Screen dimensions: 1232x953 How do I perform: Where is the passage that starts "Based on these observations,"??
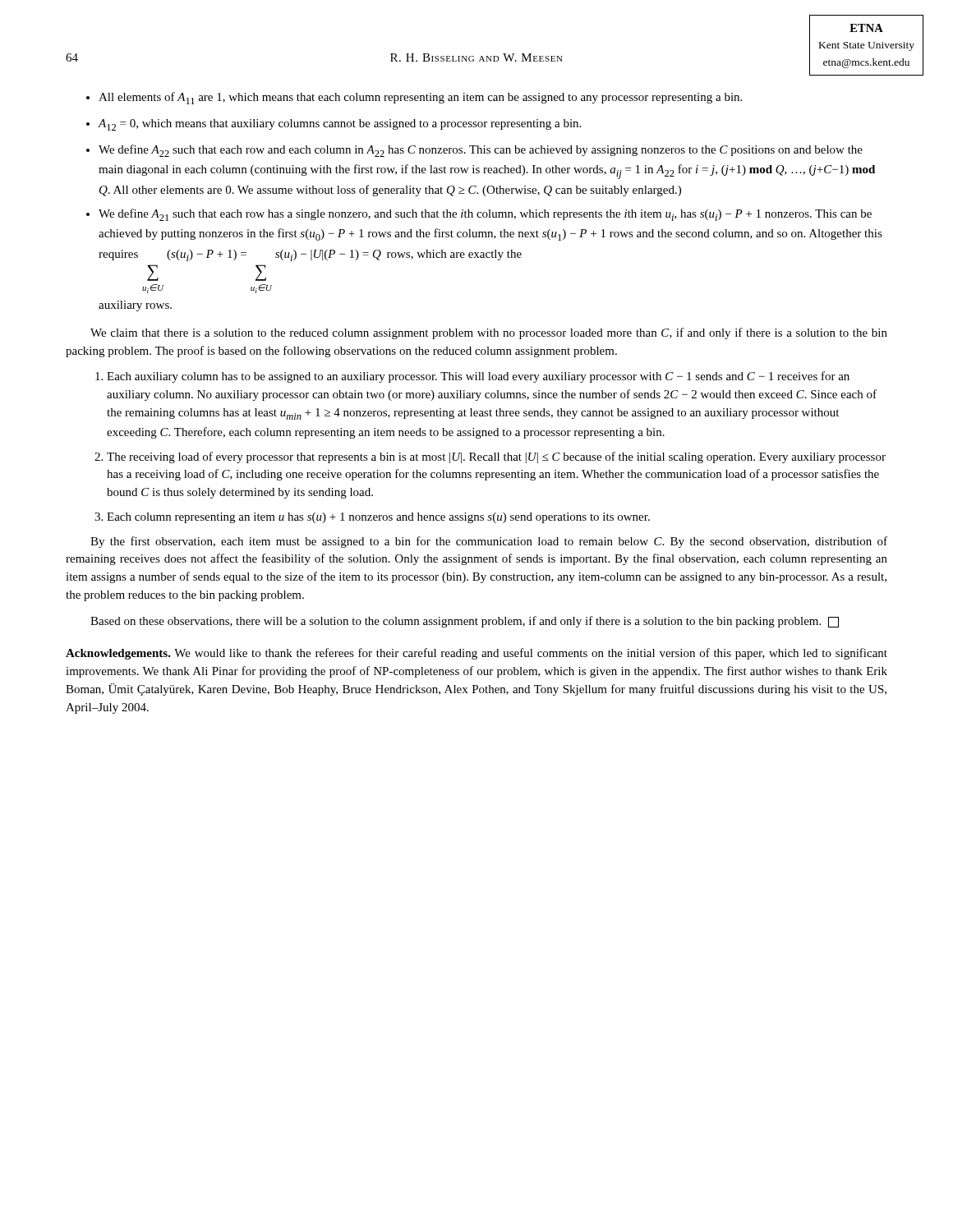pos(465,621)
